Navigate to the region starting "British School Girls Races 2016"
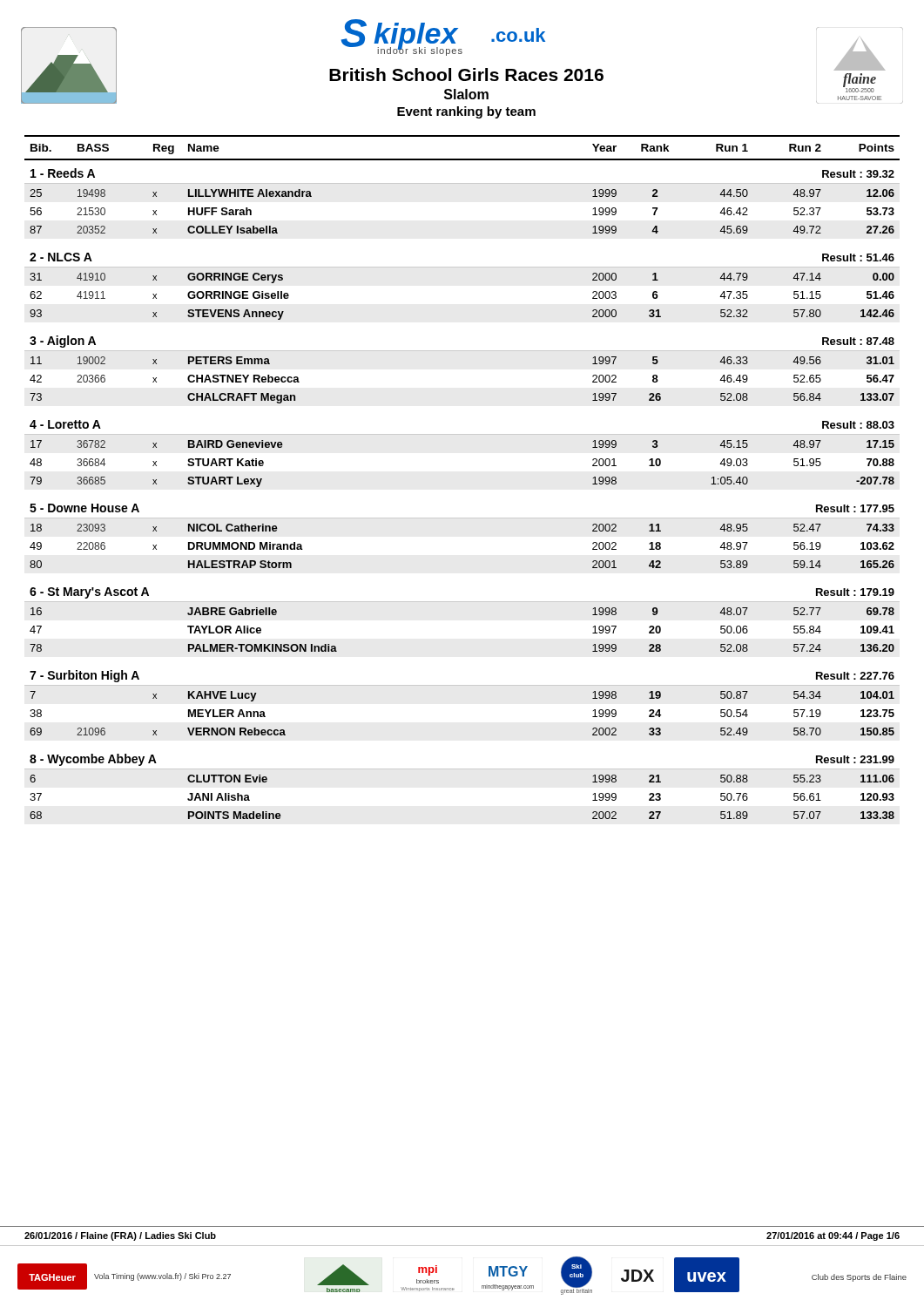Screen dimensions: 1307x924 click(x=466, y=74)
